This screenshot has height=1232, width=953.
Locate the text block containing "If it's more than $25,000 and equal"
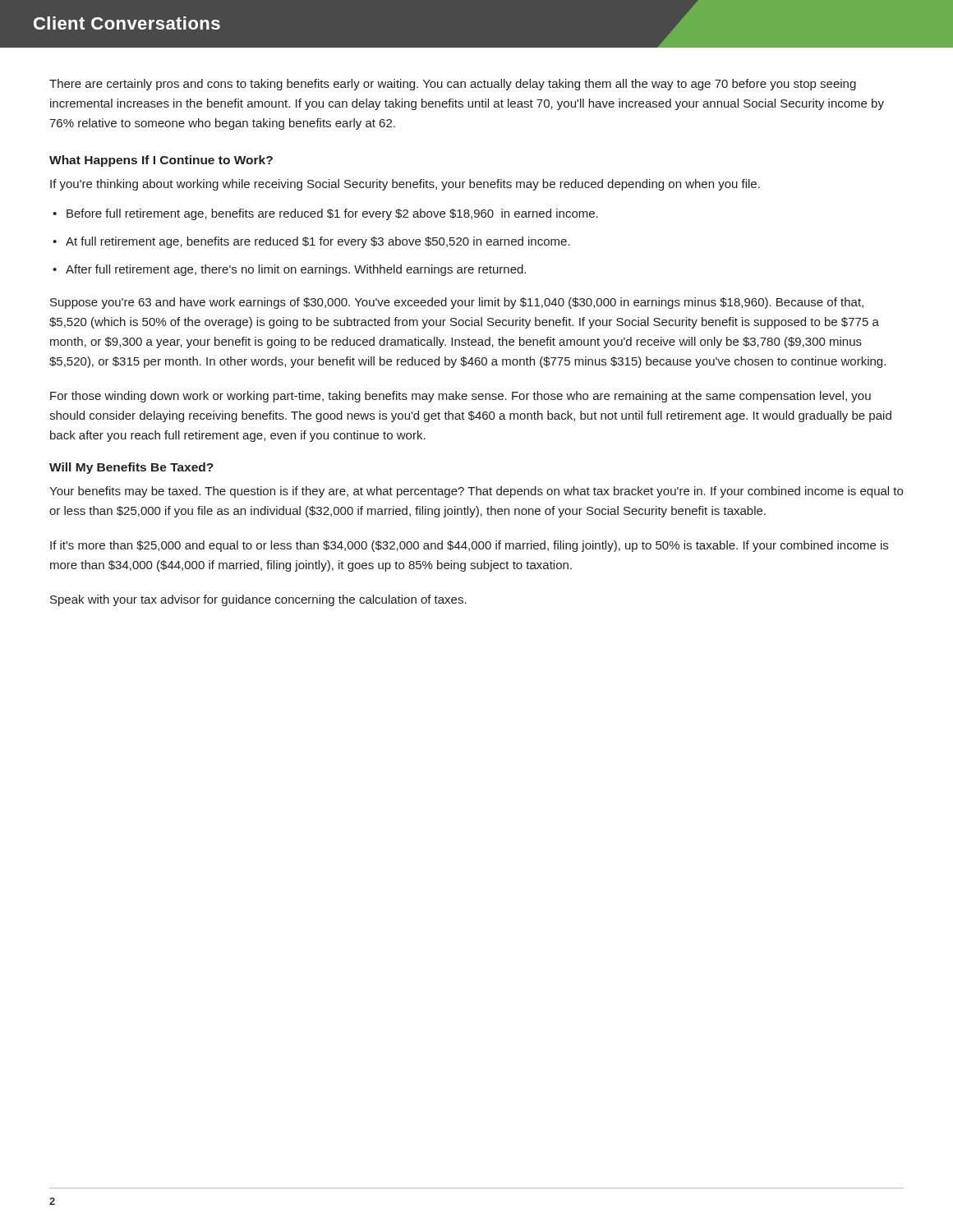469,555
